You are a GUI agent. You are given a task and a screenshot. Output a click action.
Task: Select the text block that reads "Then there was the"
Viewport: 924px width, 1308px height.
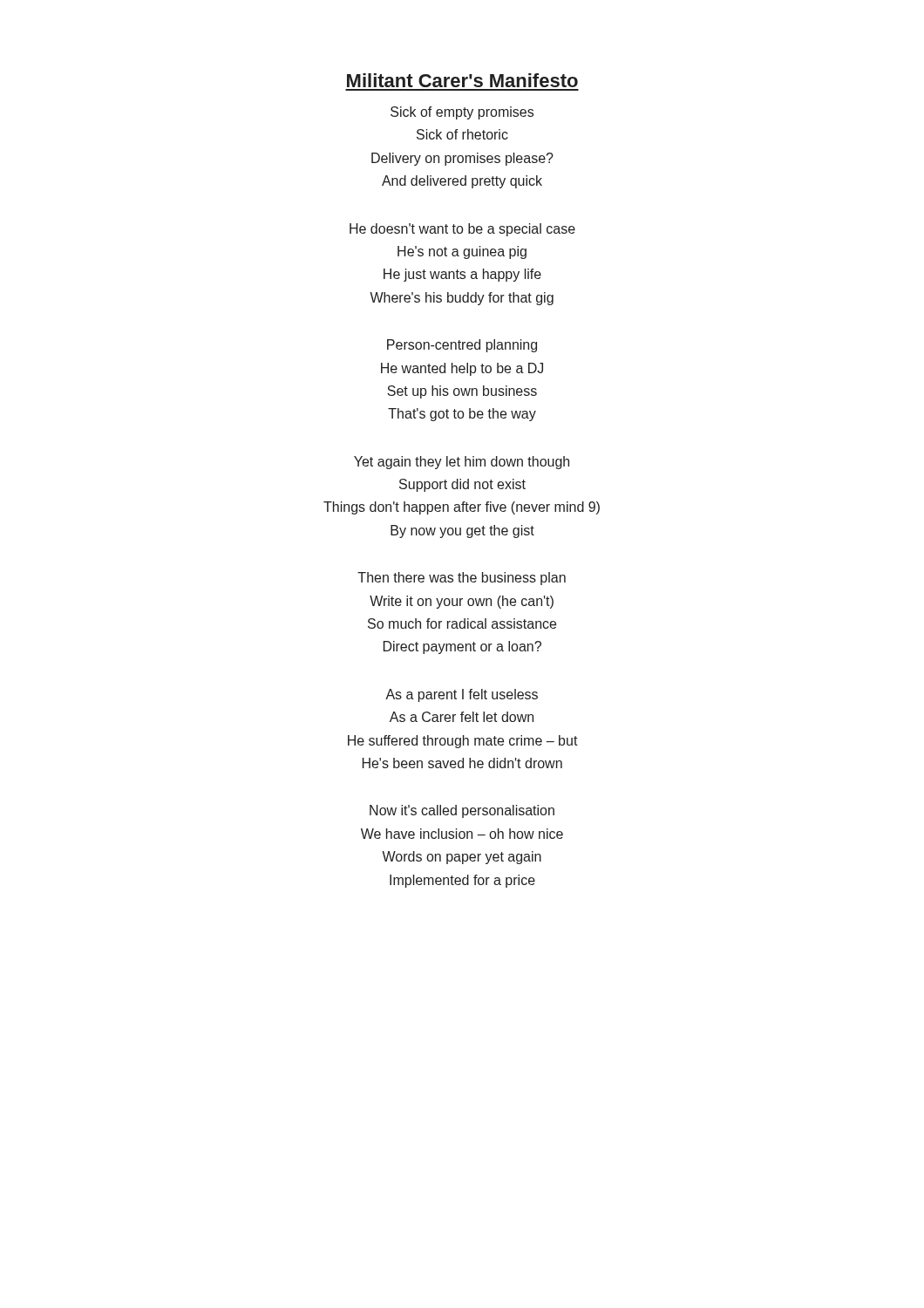point(462,613)
